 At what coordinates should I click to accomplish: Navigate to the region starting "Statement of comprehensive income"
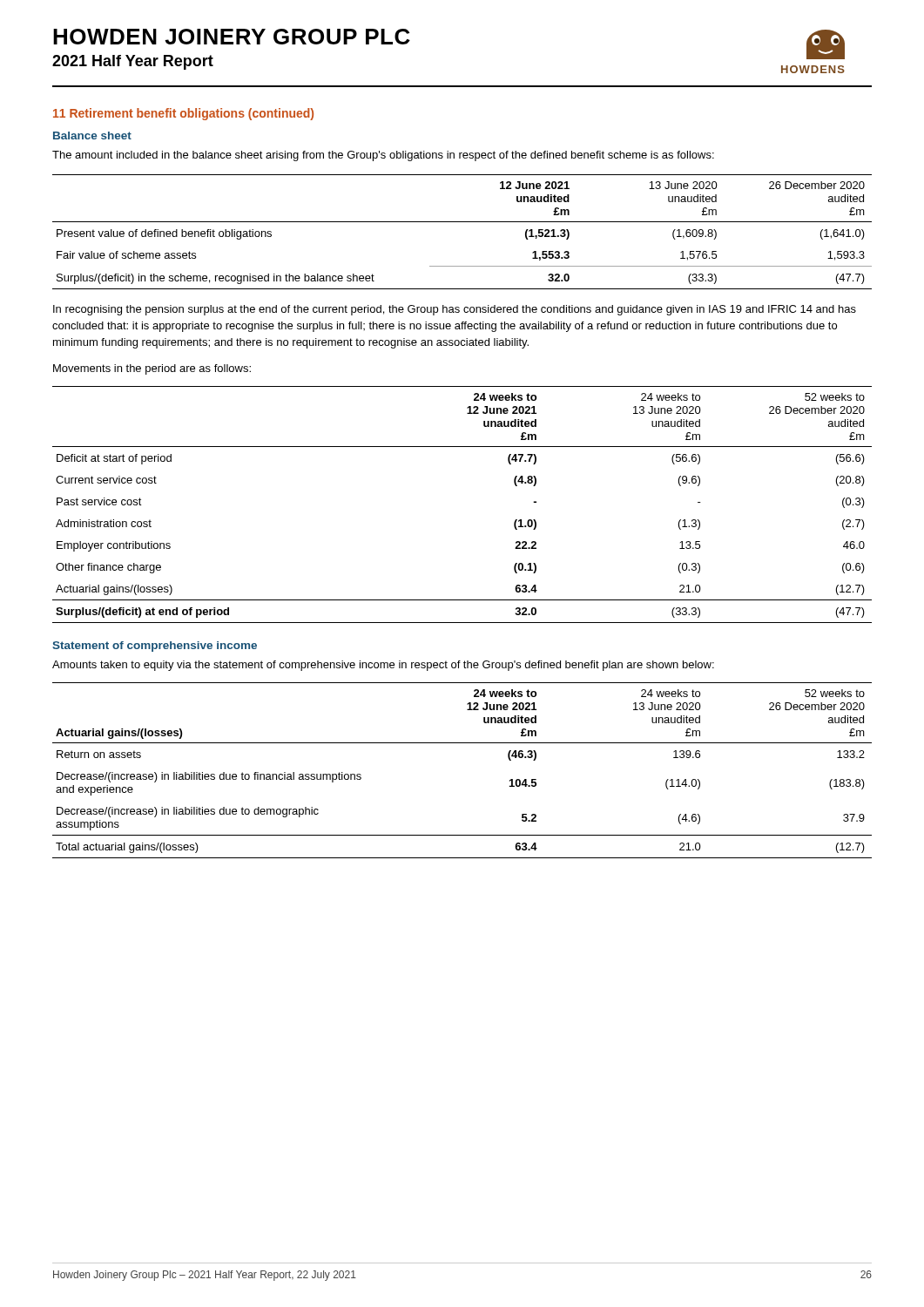[x=155, y=645]
